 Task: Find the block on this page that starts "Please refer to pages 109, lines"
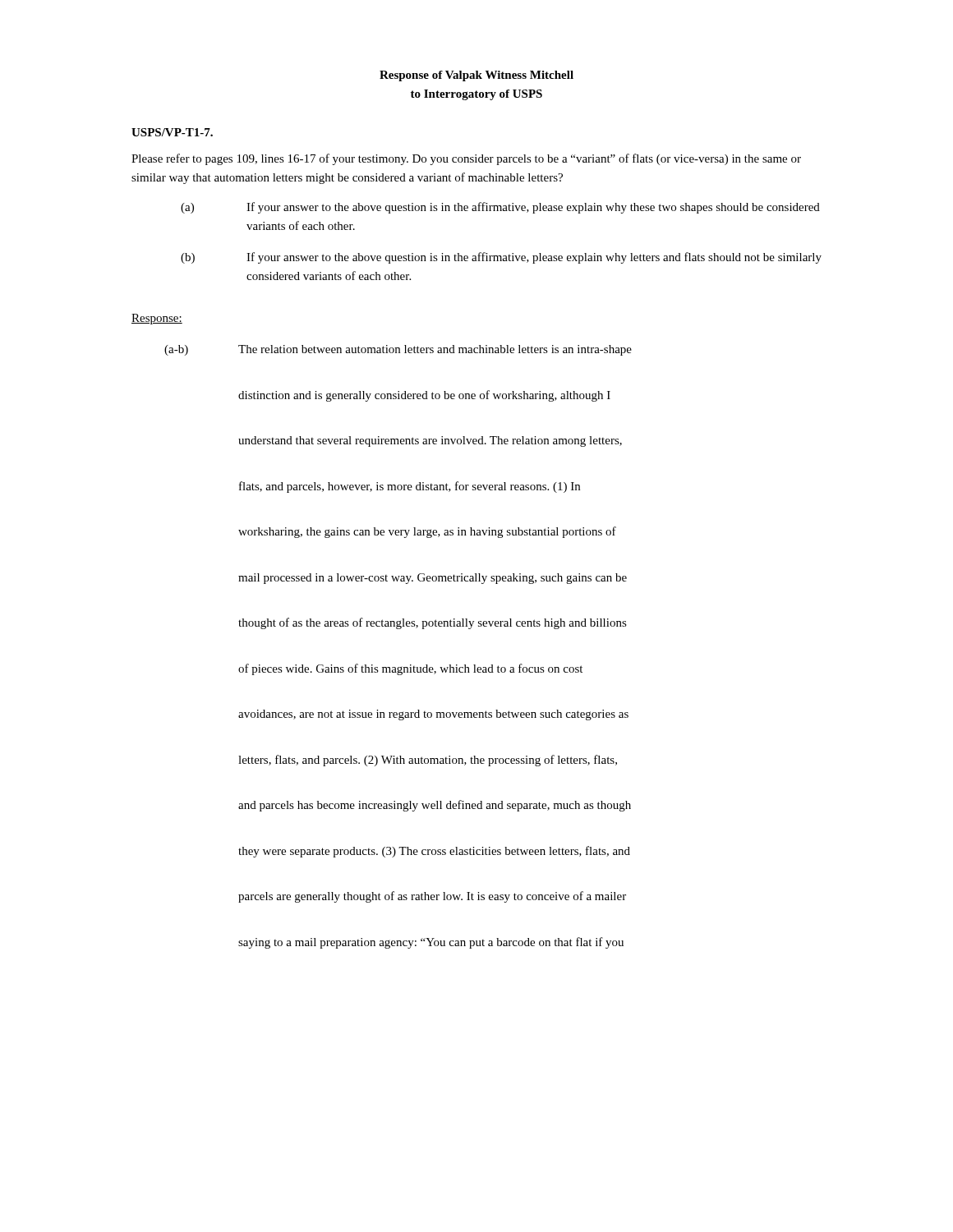pos(466,168)
